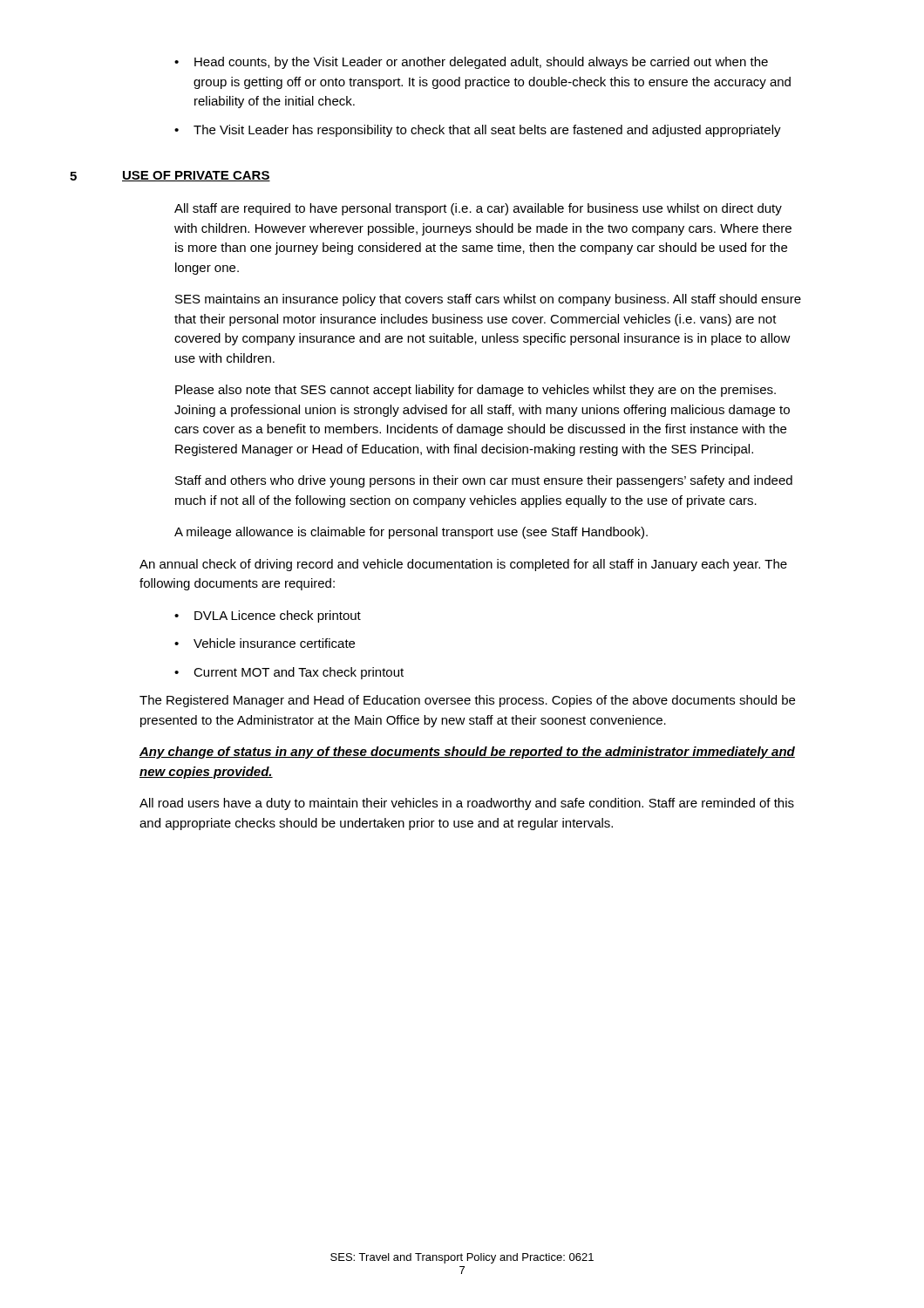The image size is (924, 1308).
Task: Find the element starting "Please also note that SES"
Action: [482, 419]
